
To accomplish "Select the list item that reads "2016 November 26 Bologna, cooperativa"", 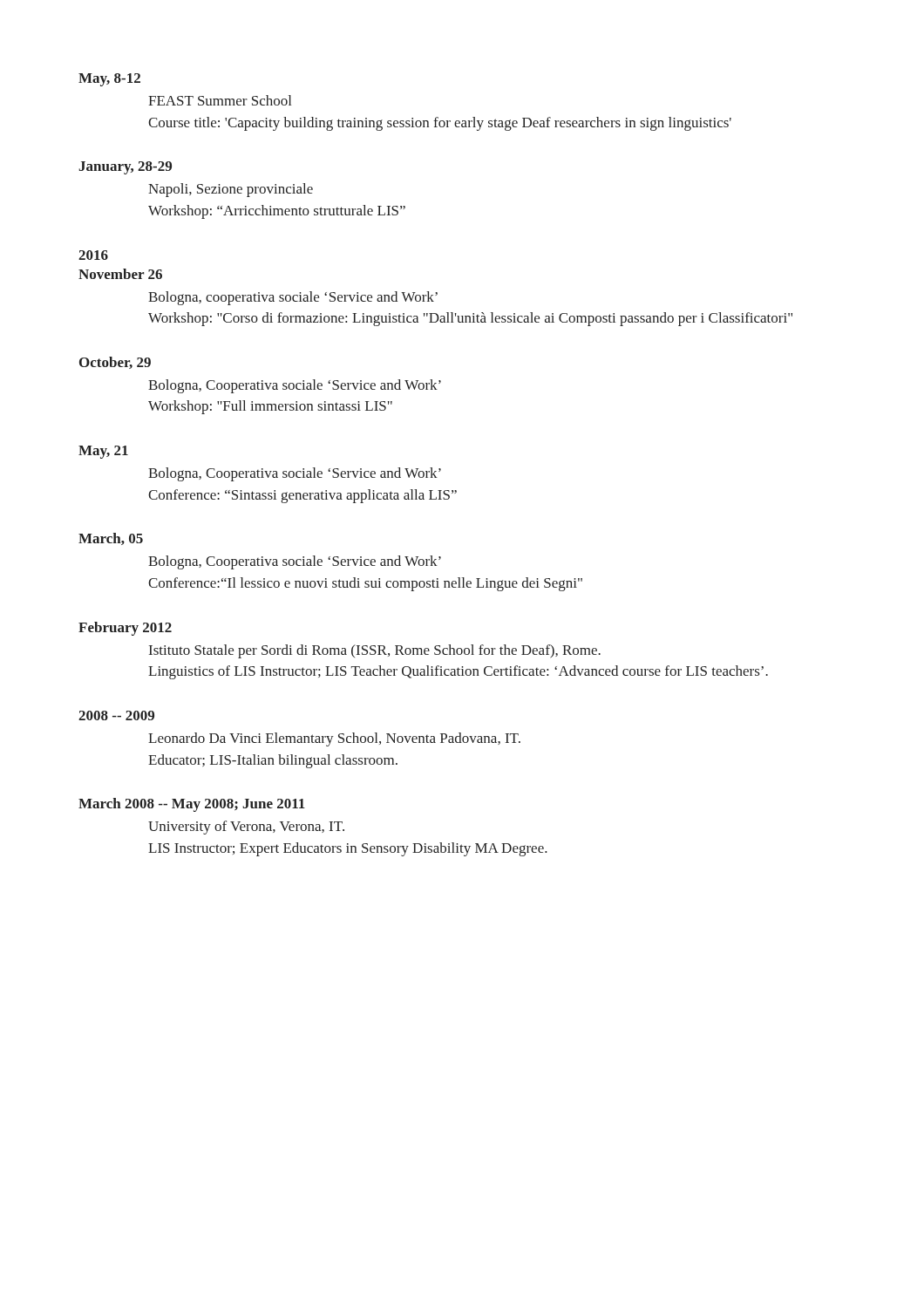I will pyautogui.click(x=93, y=255).
